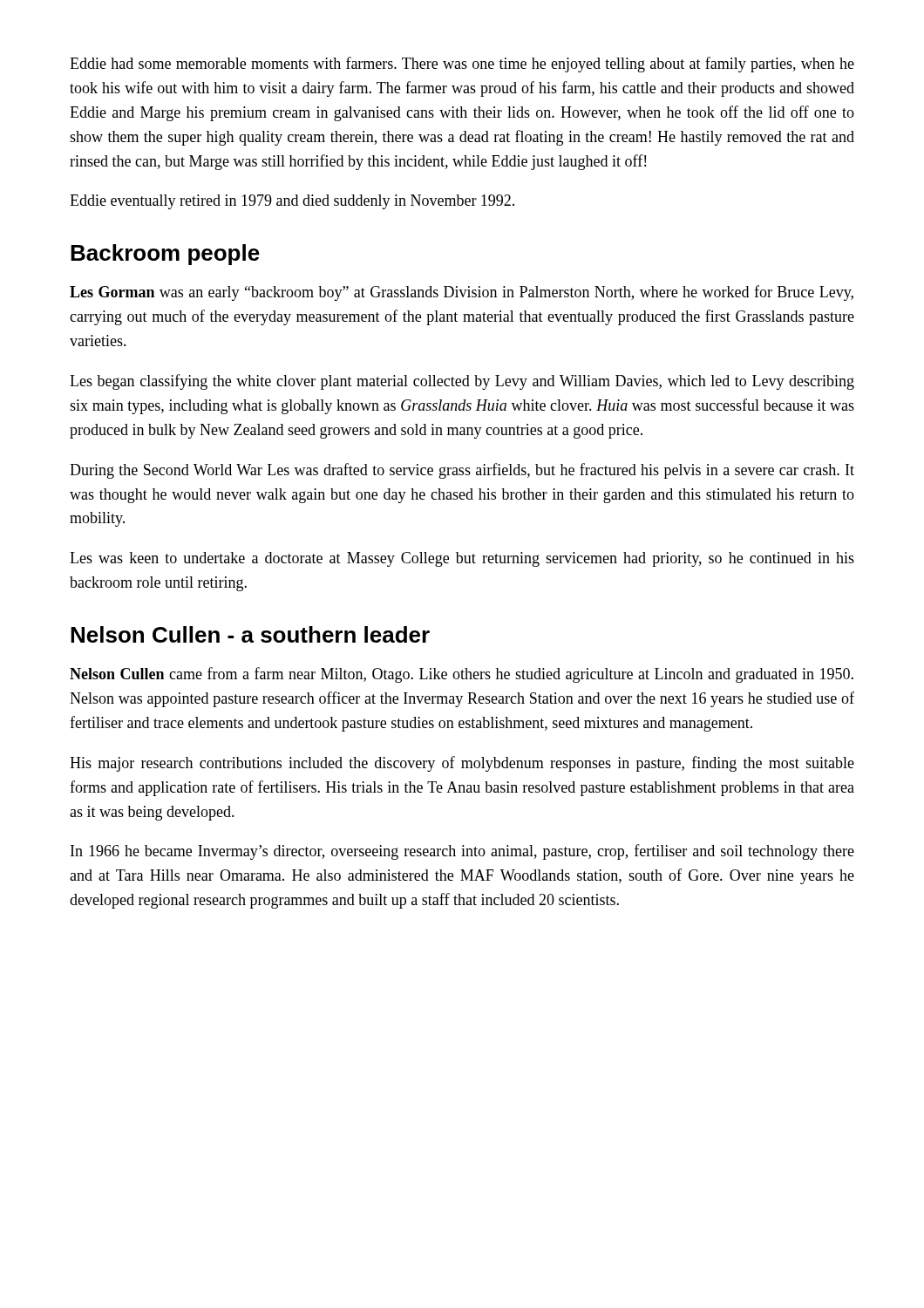This screenshot has height=1308, width=924.
Task: Click where it says "Nelson Cullen - a southern leader"
Action: coord(250,635)
